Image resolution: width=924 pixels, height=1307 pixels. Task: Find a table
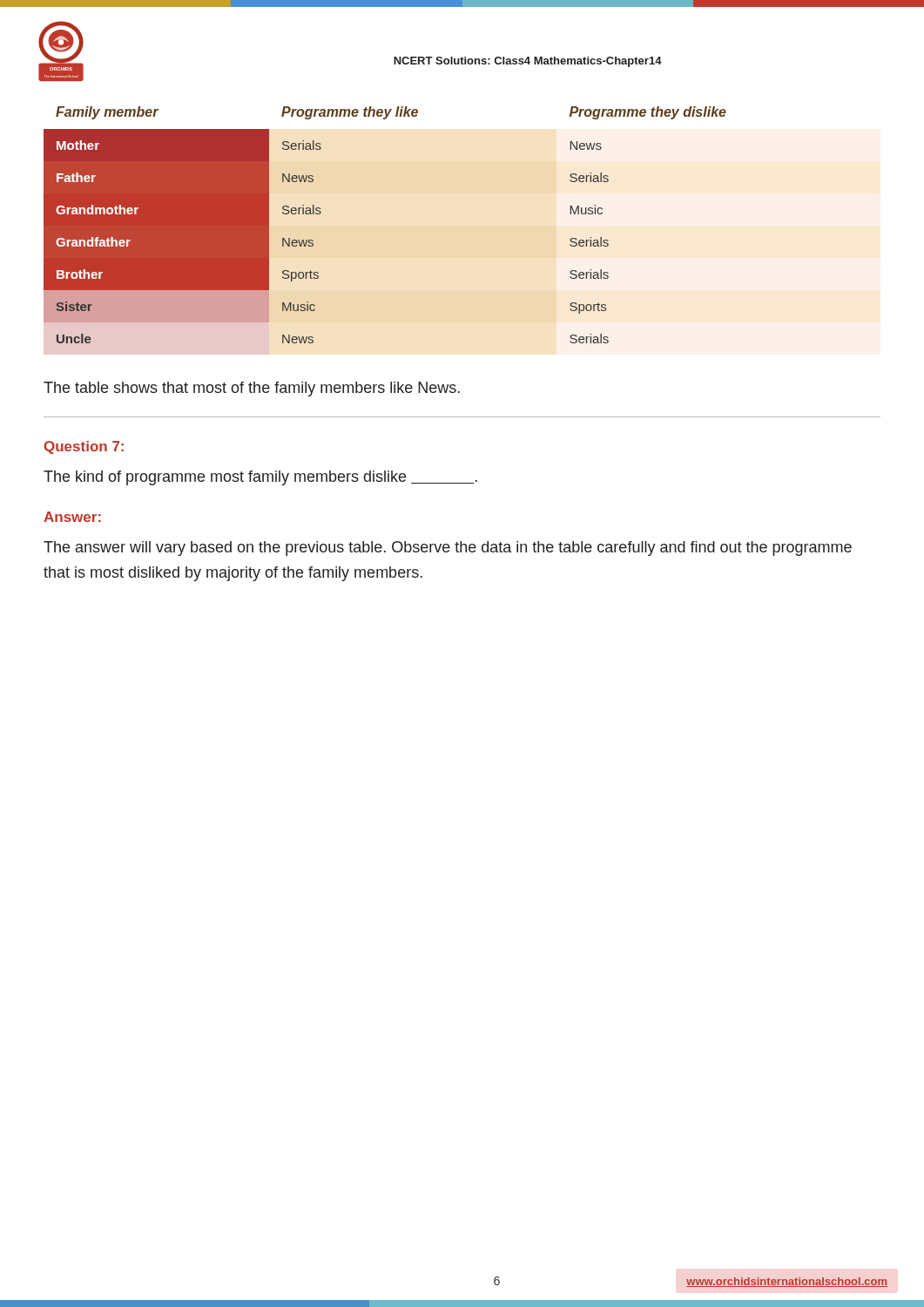coord(462,225)
